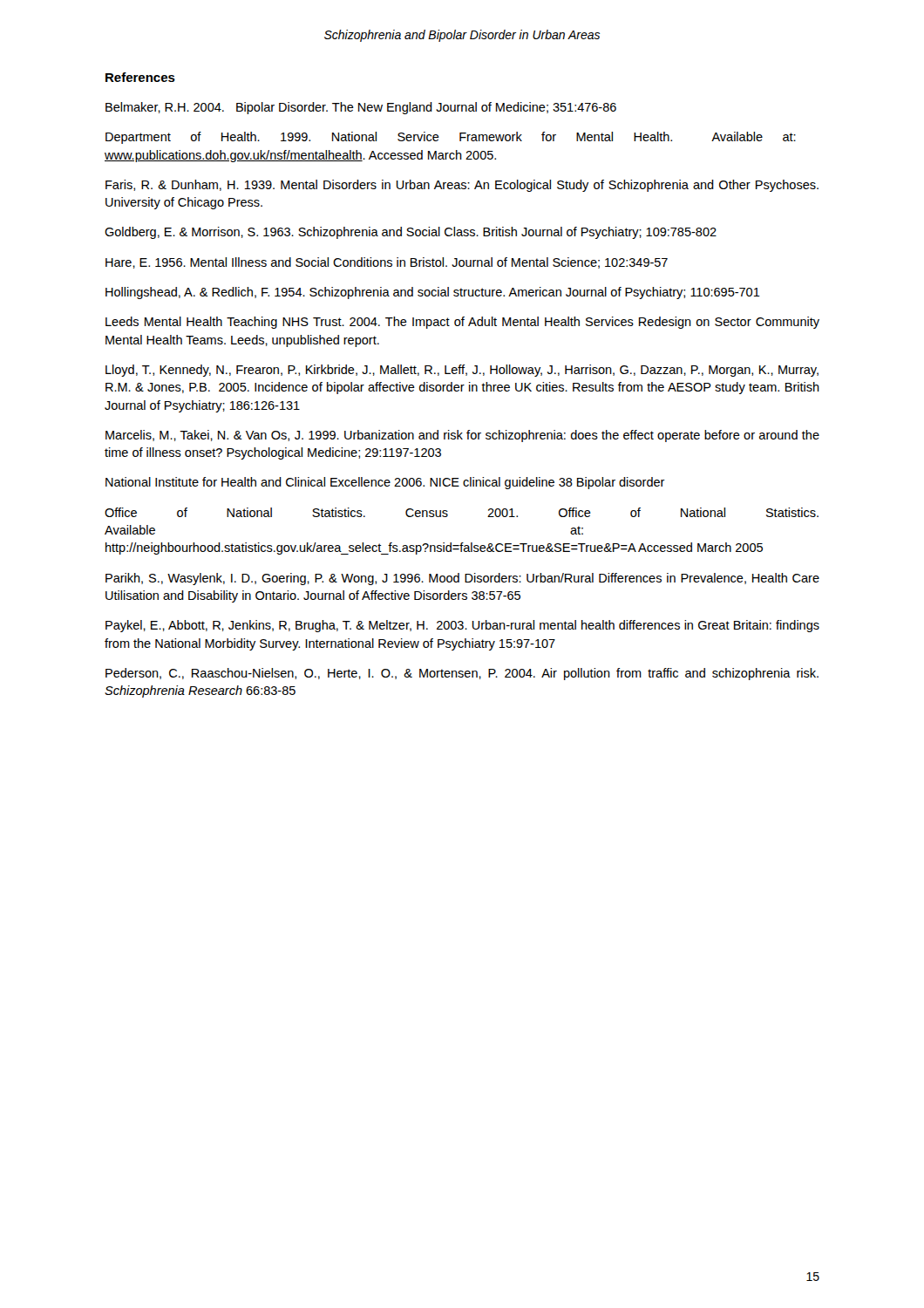Point to the text block starting "Parikh, S., Wasylenk, I."
The height and width of the screenshot is (1308, 924).
point(462,587)
